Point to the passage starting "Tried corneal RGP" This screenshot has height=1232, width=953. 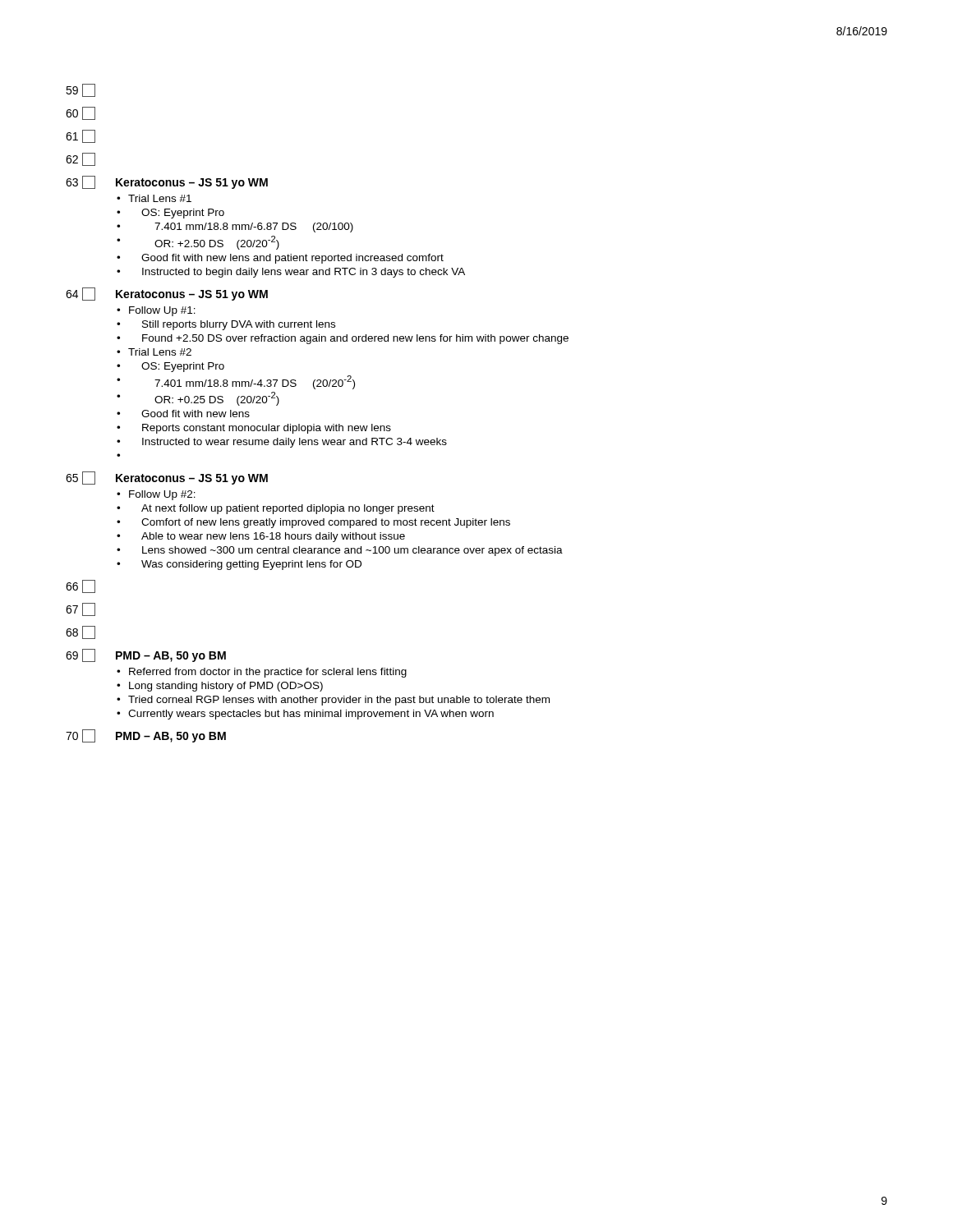(339, 699)
